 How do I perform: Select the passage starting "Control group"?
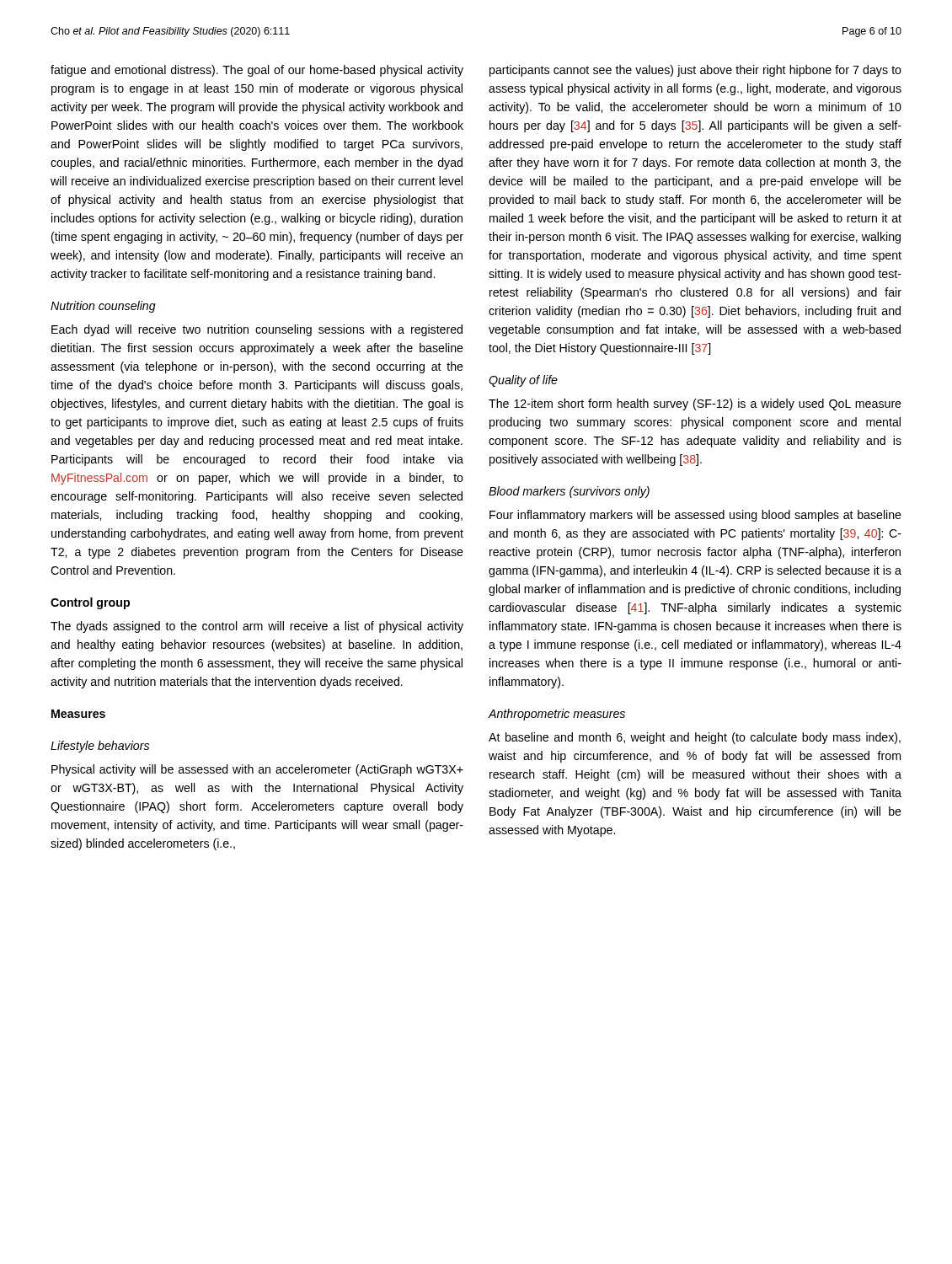(x=90, y=603)
